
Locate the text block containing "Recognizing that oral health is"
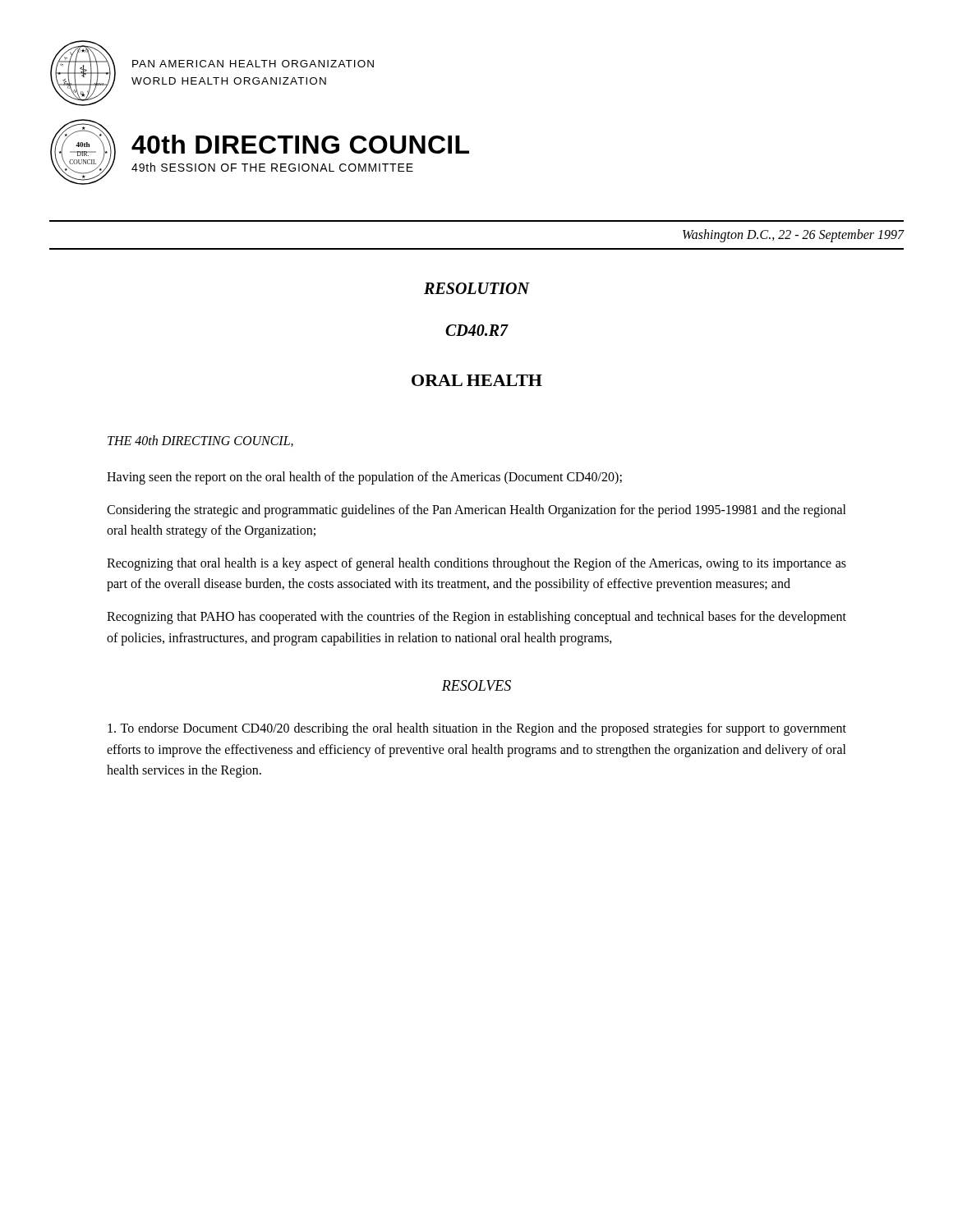[476, 573]
